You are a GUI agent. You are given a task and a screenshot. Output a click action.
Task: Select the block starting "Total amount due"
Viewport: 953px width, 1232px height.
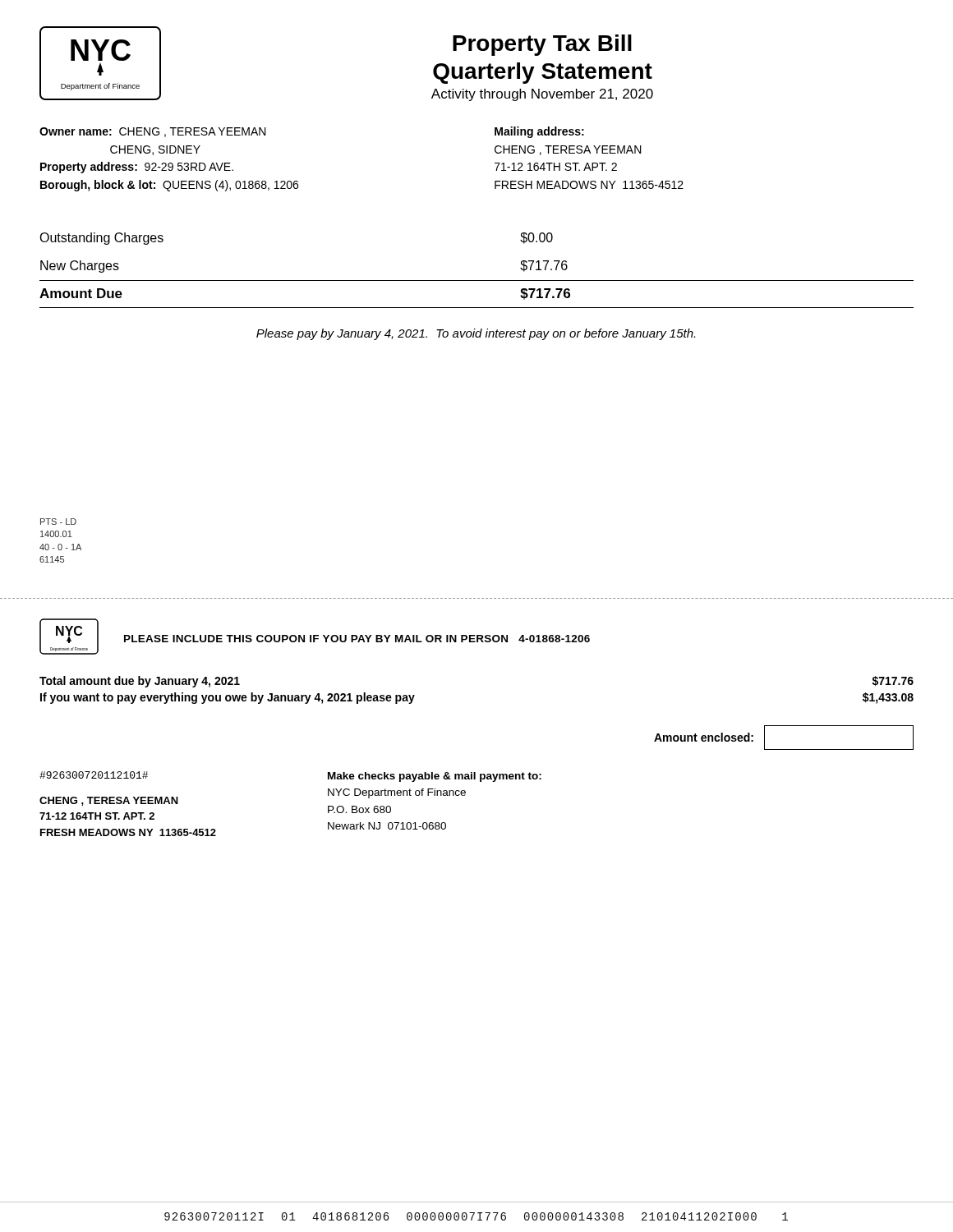tap(144, 681)
